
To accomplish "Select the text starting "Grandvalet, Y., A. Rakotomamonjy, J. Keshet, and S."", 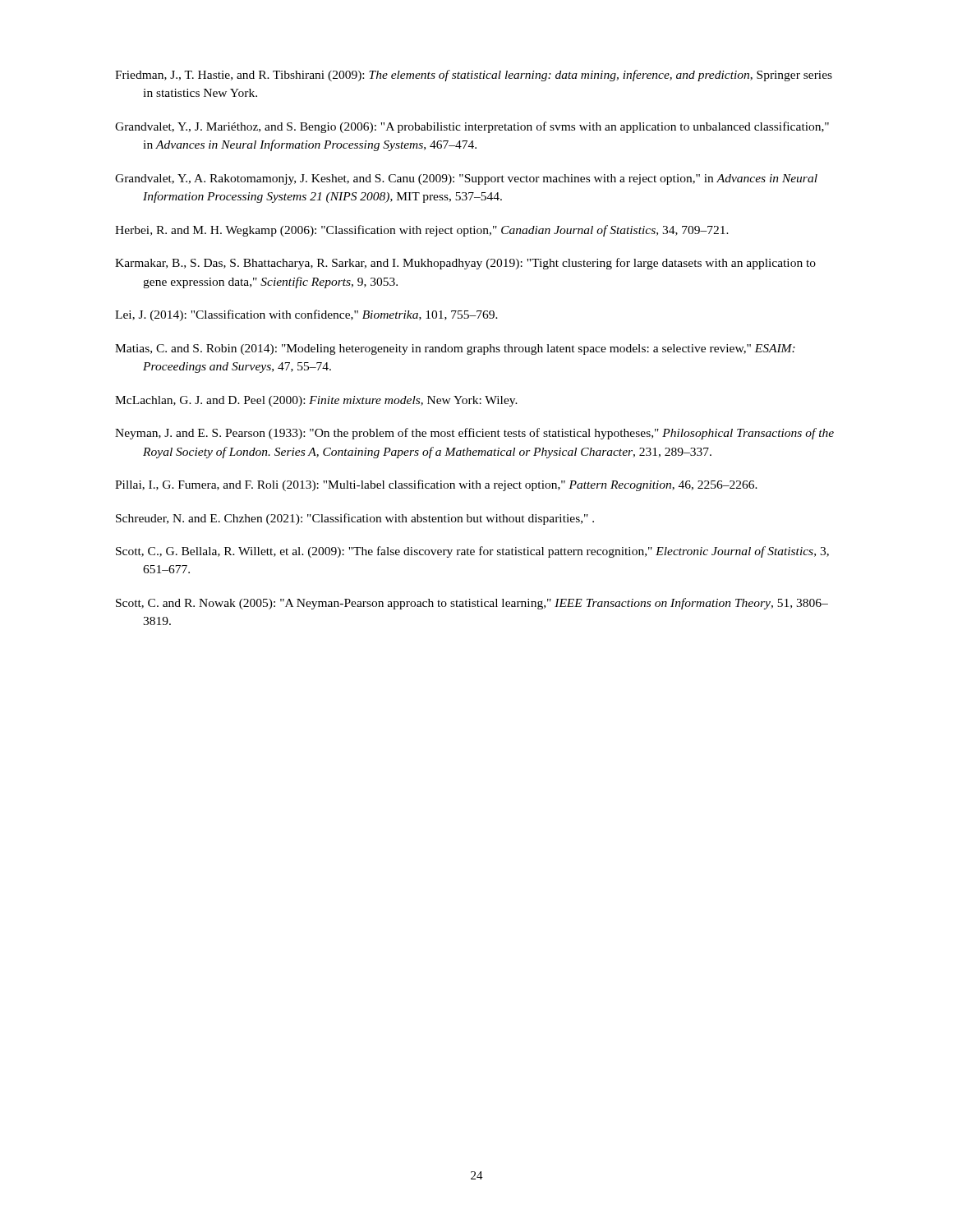I will 466,187.
